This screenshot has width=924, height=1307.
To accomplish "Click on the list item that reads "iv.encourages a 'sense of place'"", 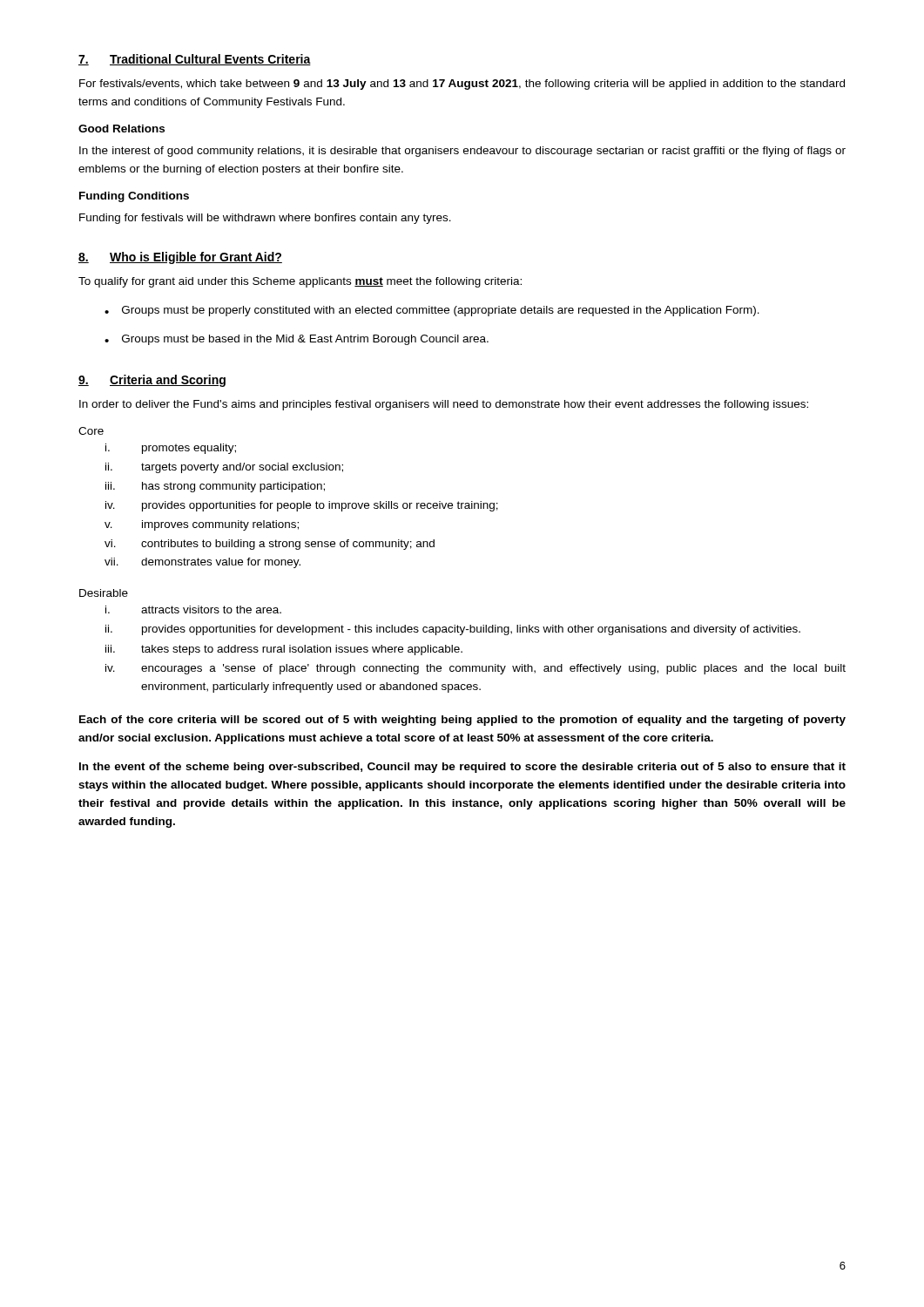I will pyautogui.click(x=475, y=678).
